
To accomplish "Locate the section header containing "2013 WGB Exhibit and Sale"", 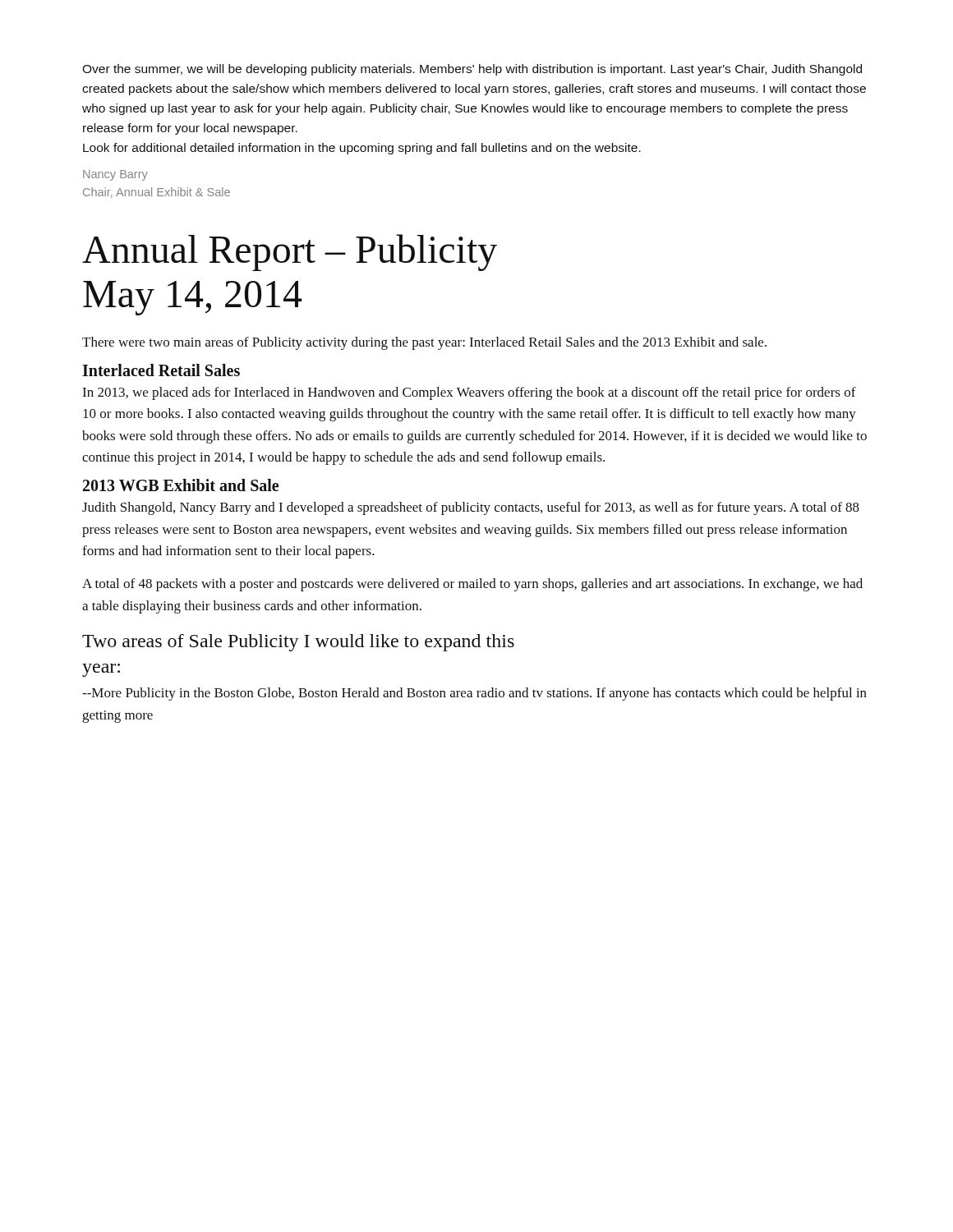I will 181,486.
